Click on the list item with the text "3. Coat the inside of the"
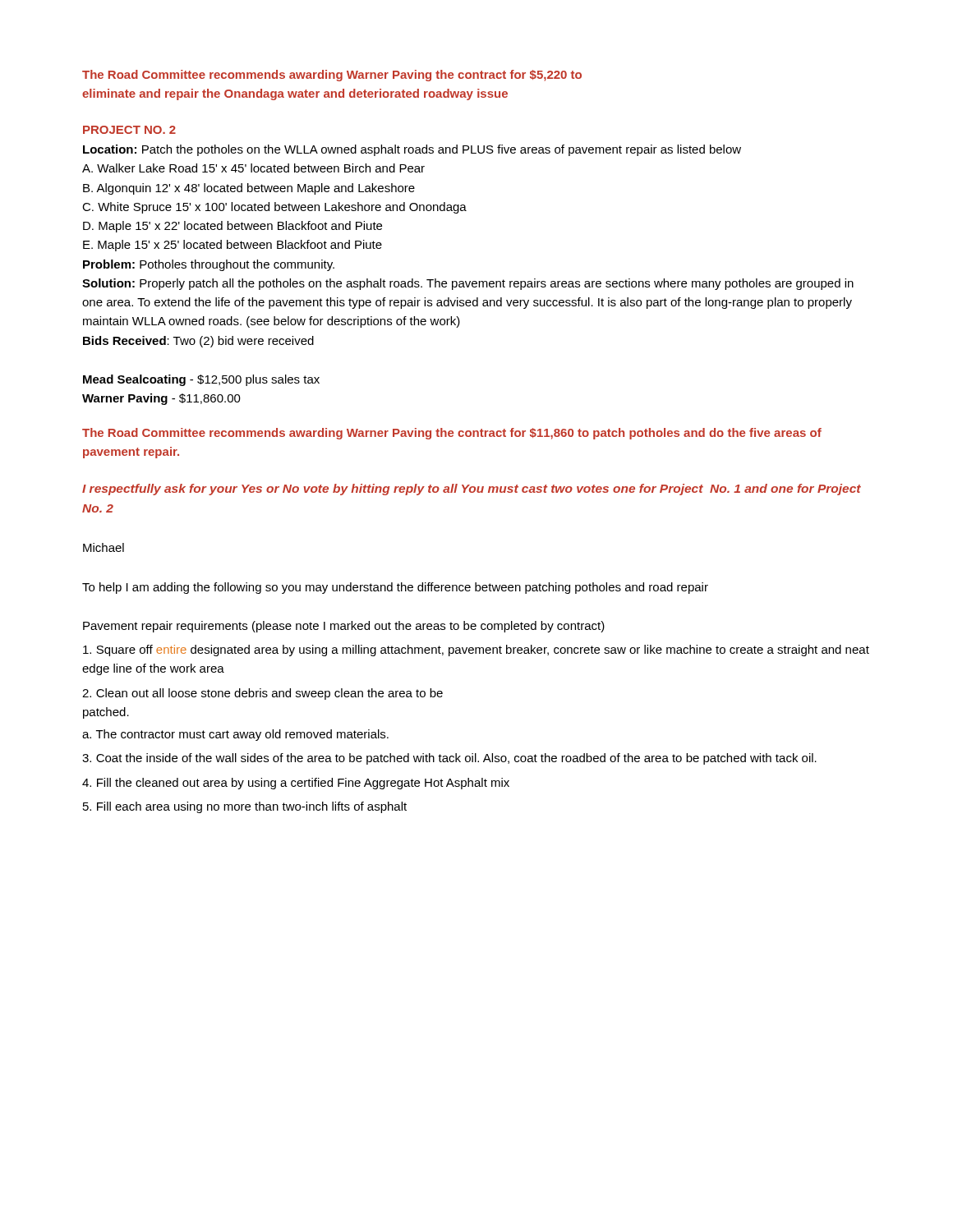 coord(450,758)
